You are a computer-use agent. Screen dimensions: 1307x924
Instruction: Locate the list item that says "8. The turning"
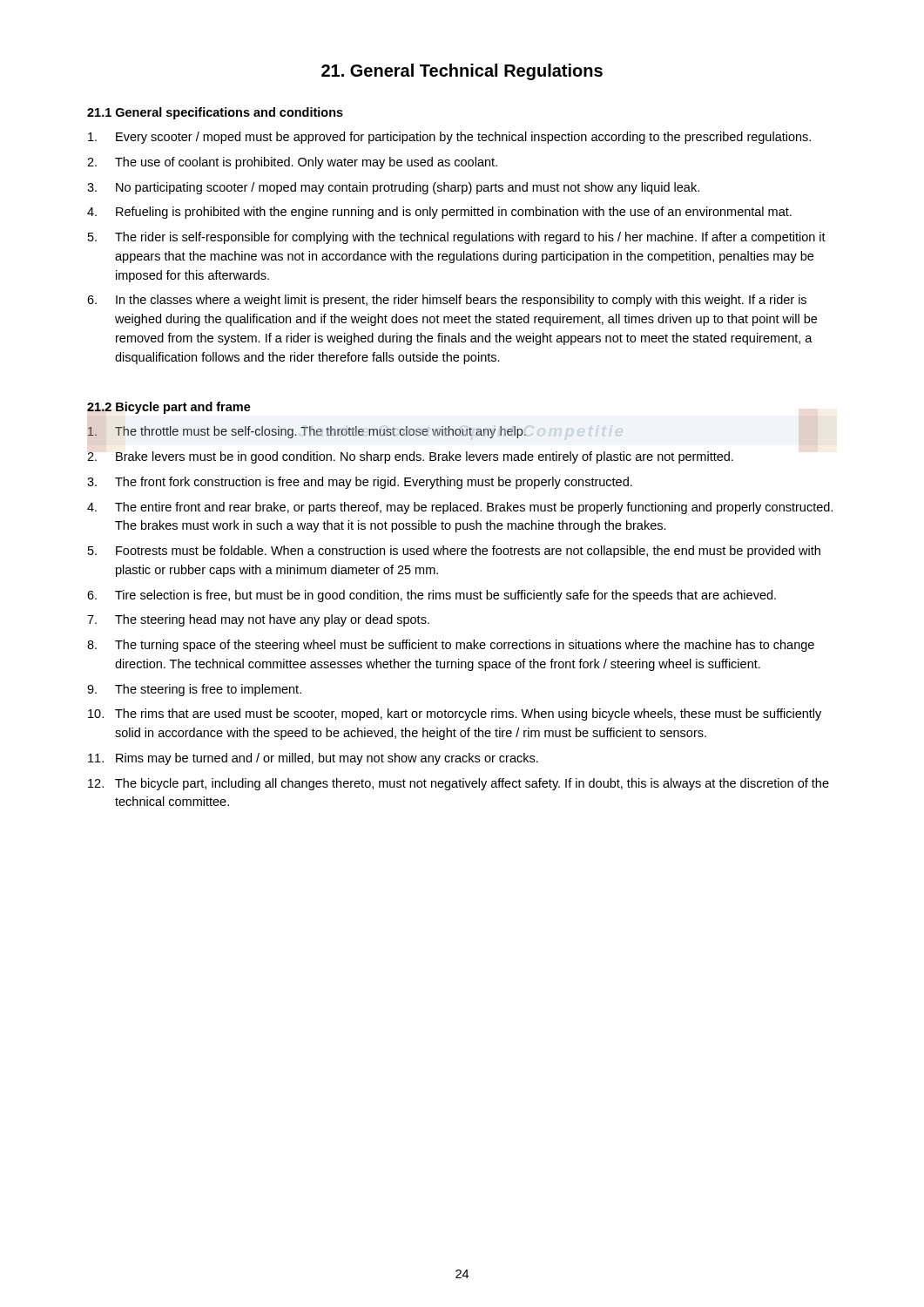(x=462, y=655)
